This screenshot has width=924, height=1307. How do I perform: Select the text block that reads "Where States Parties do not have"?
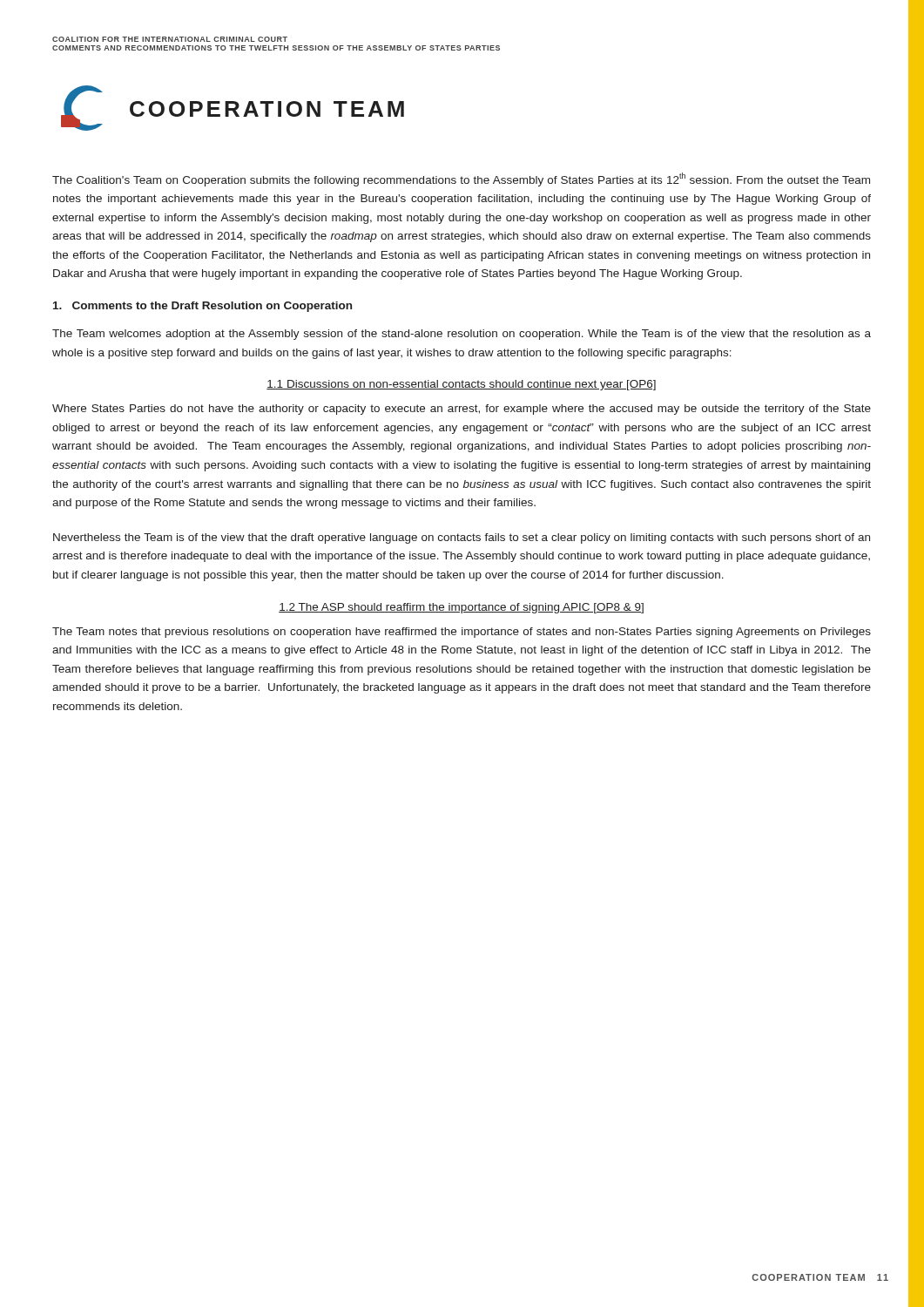pyautogui.click(x=462, y=455)
